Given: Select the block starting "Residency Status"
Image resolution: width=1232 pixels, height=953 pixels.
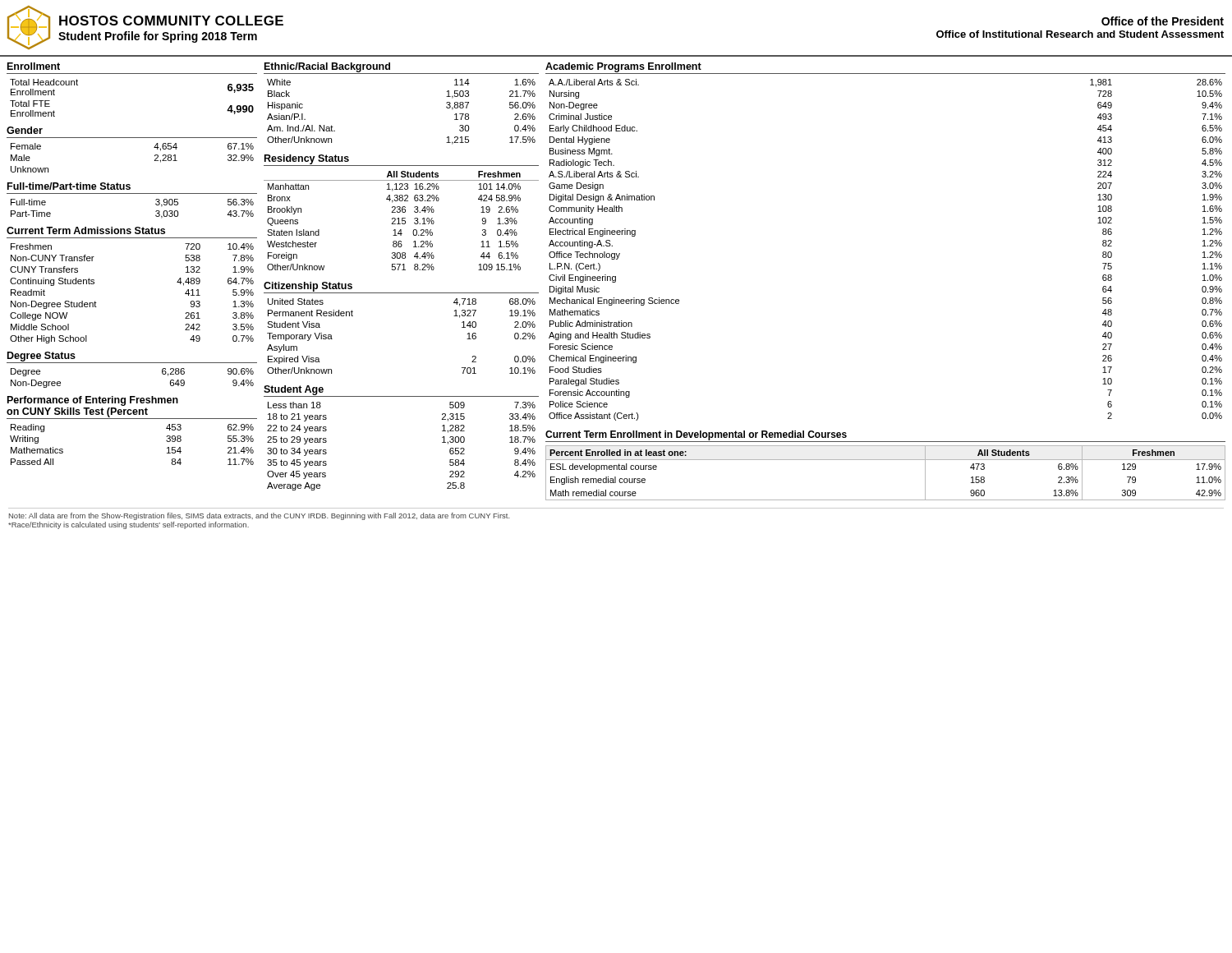Looking at the screenshot, I should 306,159.
